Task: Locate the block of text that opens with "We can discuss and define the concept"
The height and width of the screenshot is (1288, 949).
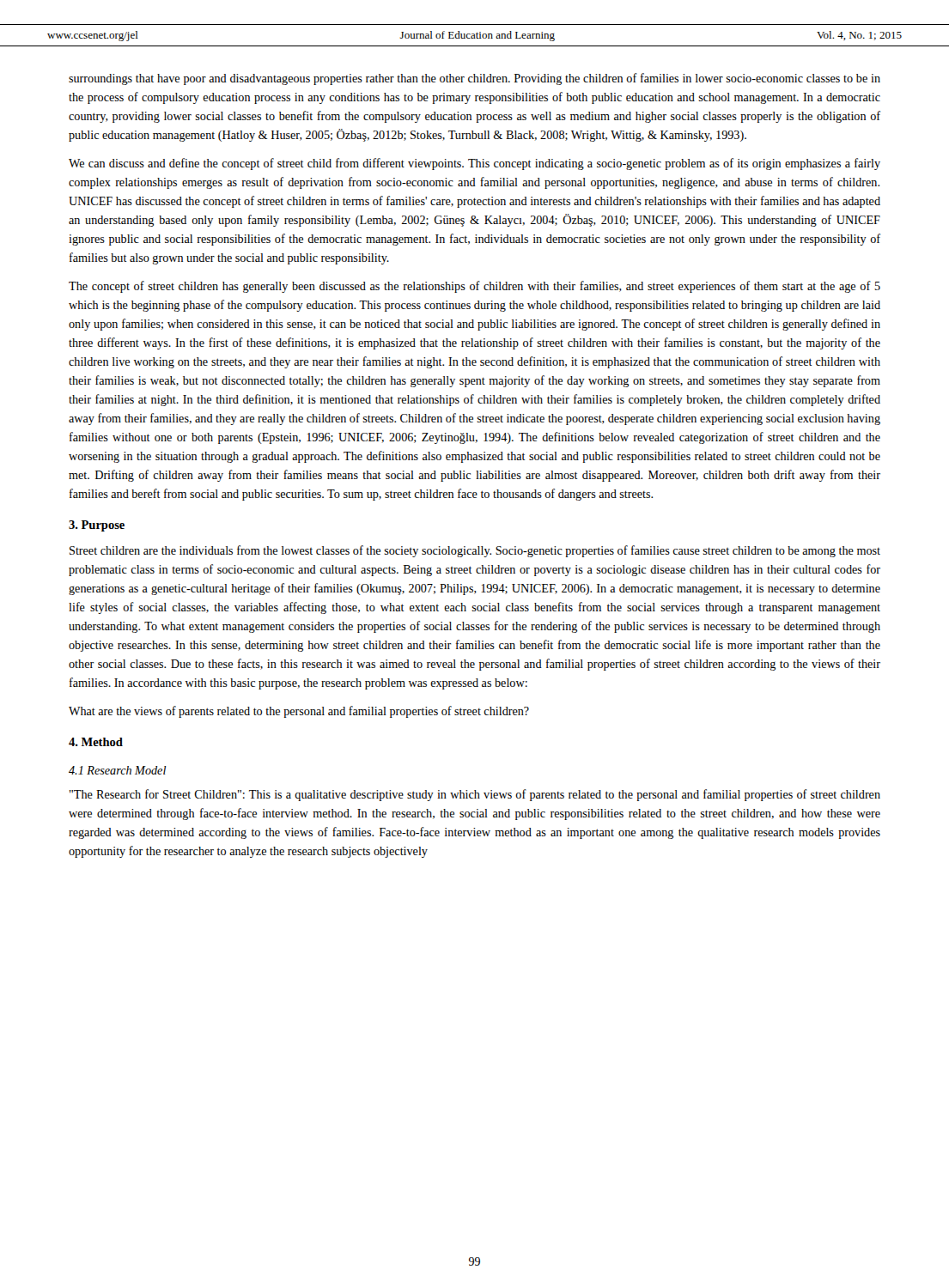Action: (x=474, y=210)
